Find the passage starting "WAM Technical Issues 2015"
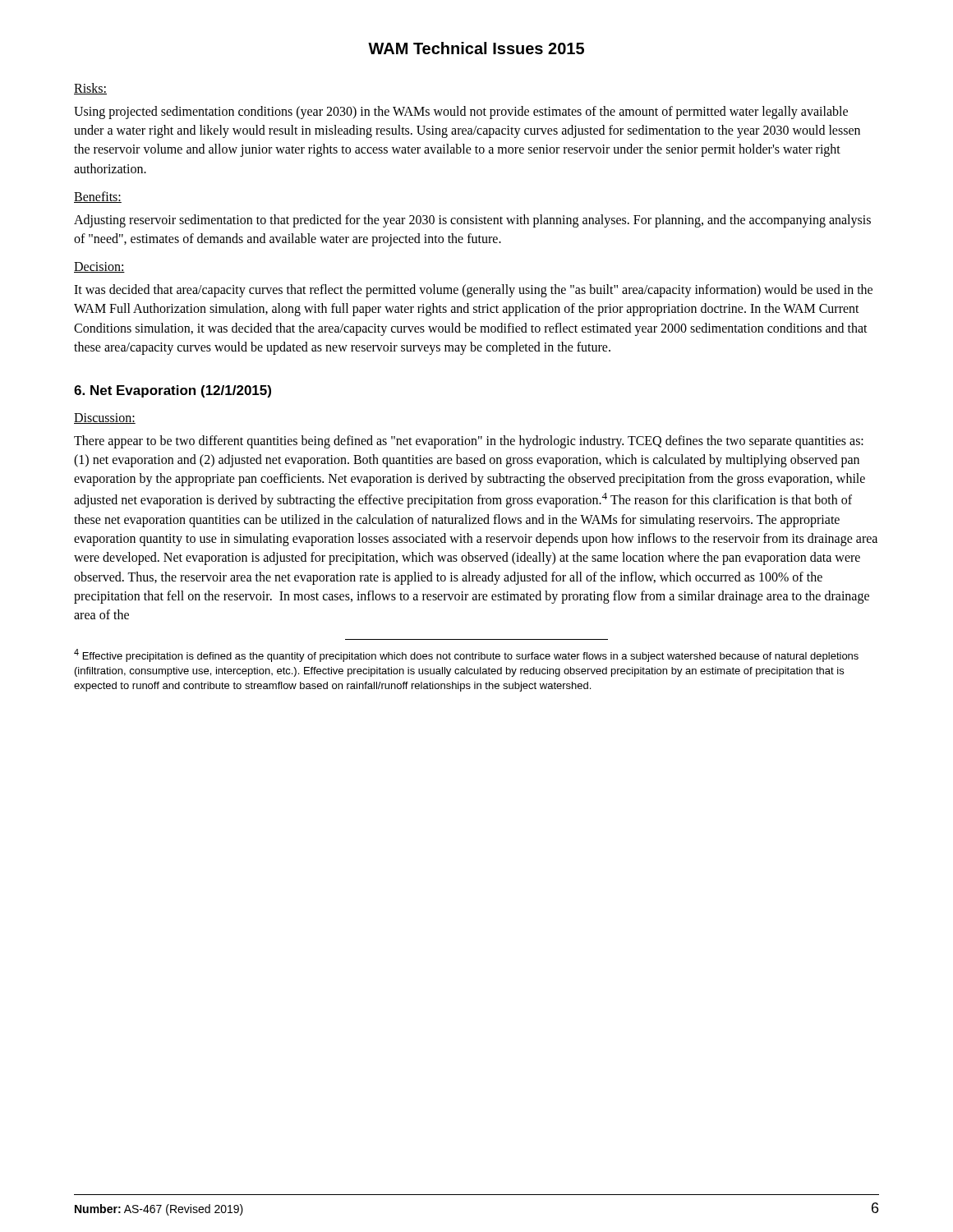This screenshot has width=953, height=1232. point(476,48)
